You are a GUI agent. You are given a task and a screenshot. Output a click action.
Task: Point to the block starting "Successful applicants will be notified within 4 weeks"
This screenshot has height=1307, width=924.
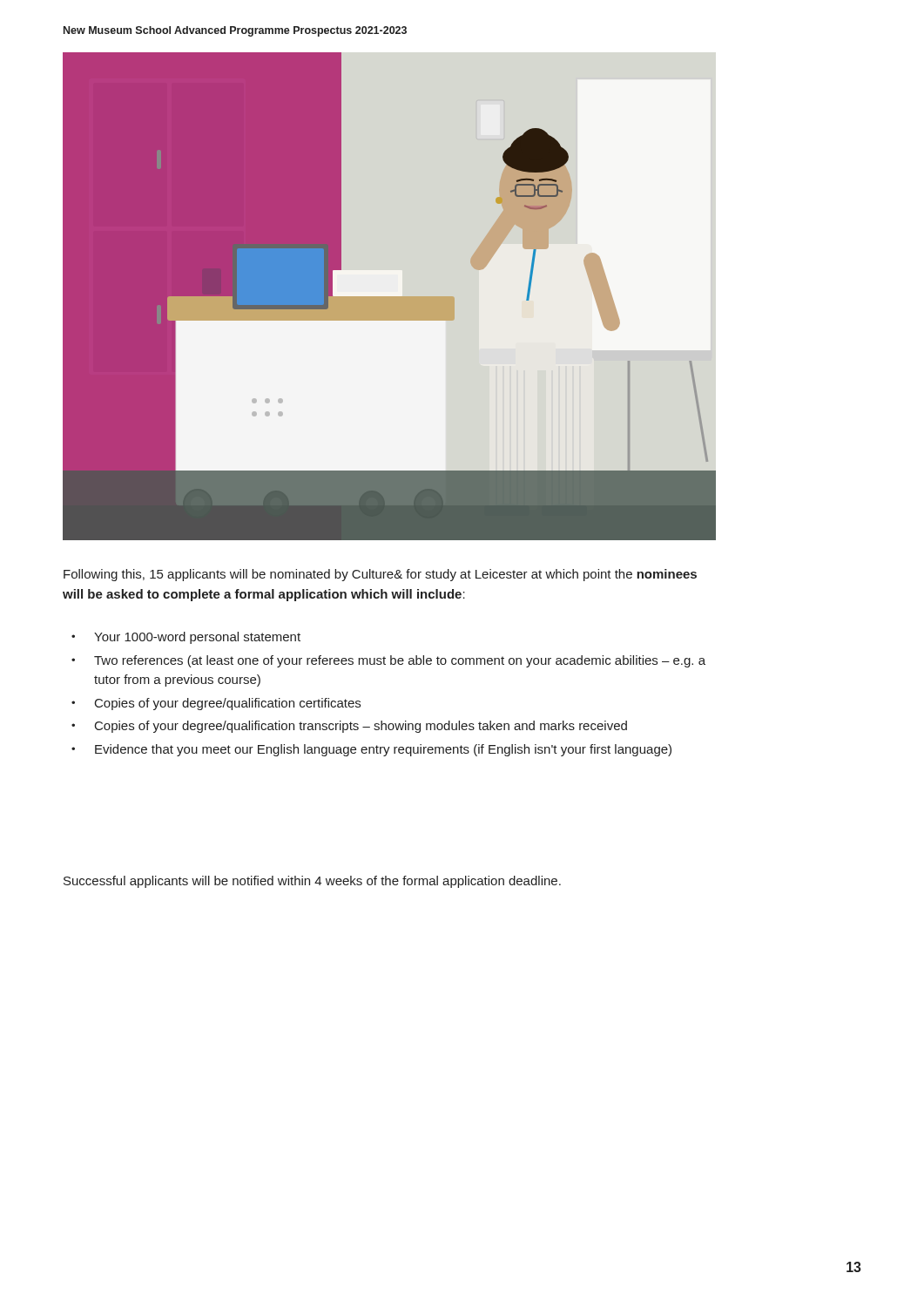click(x=312, y=880)
